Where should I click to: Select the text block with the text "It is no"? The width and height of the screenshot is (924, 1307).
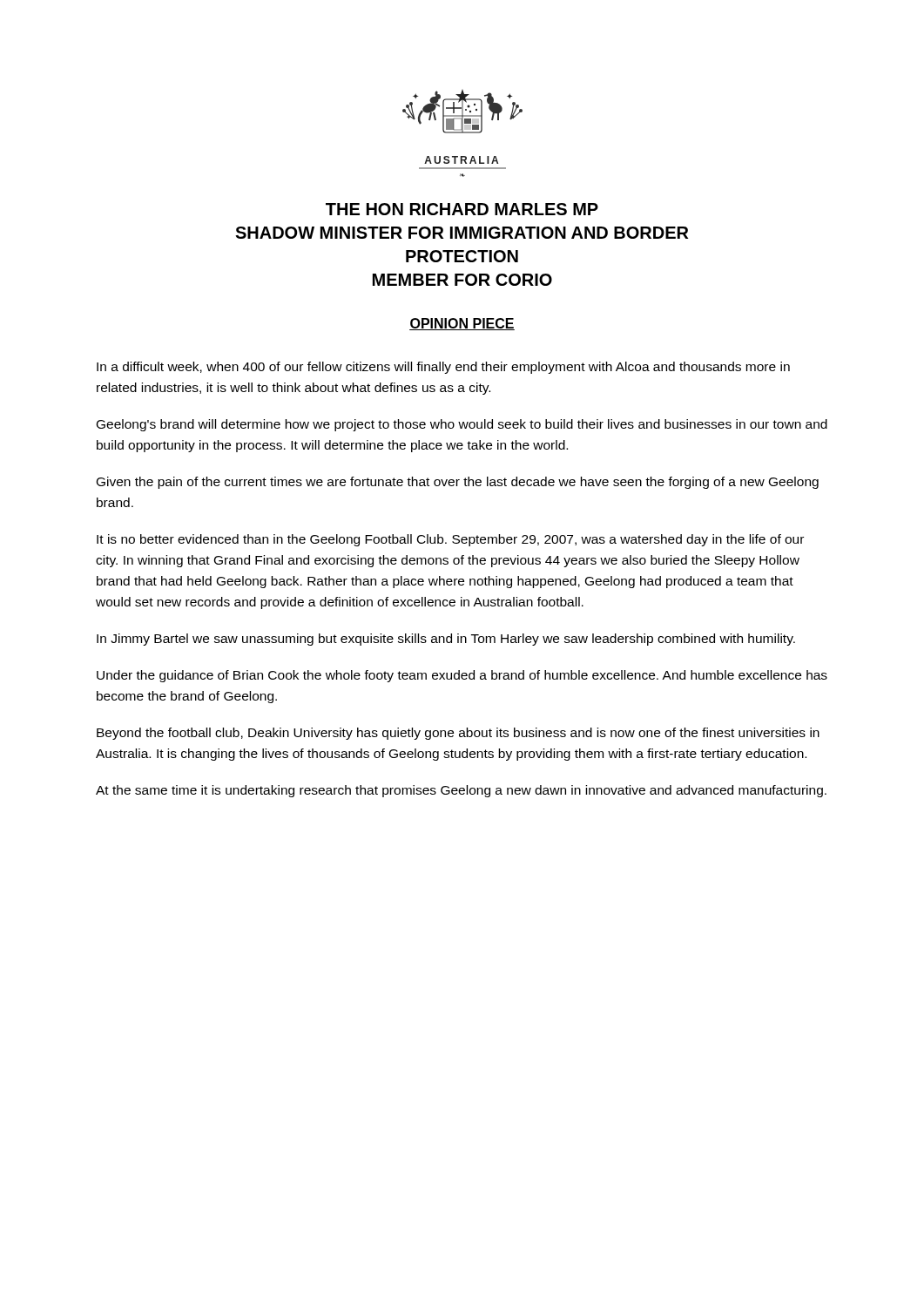pyautogui.click(x=450, y=570)
